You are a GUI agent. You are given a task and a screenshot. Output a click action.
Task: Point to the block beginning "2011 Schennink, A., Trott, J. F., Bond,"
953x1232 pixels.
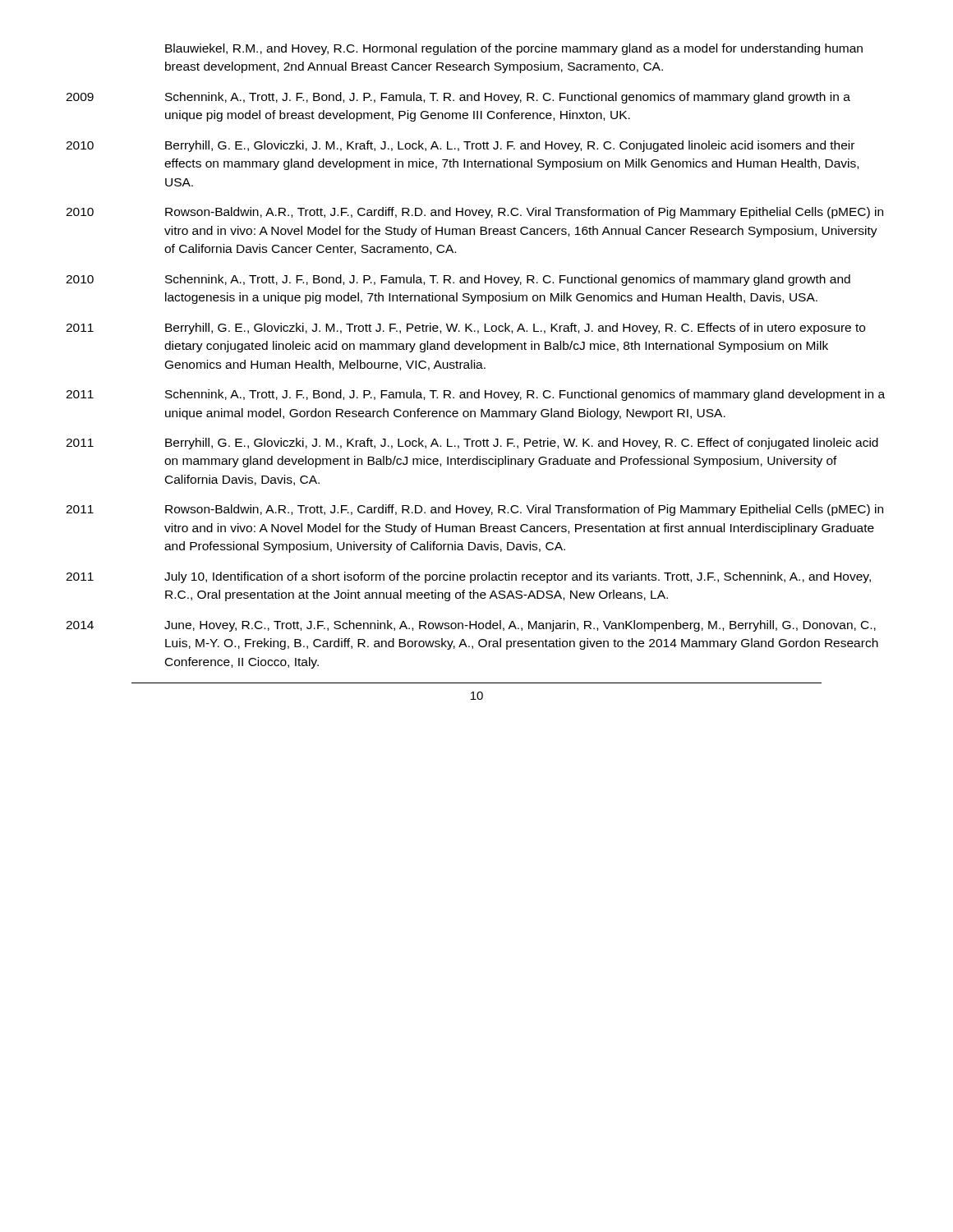(x=476, y=404)
